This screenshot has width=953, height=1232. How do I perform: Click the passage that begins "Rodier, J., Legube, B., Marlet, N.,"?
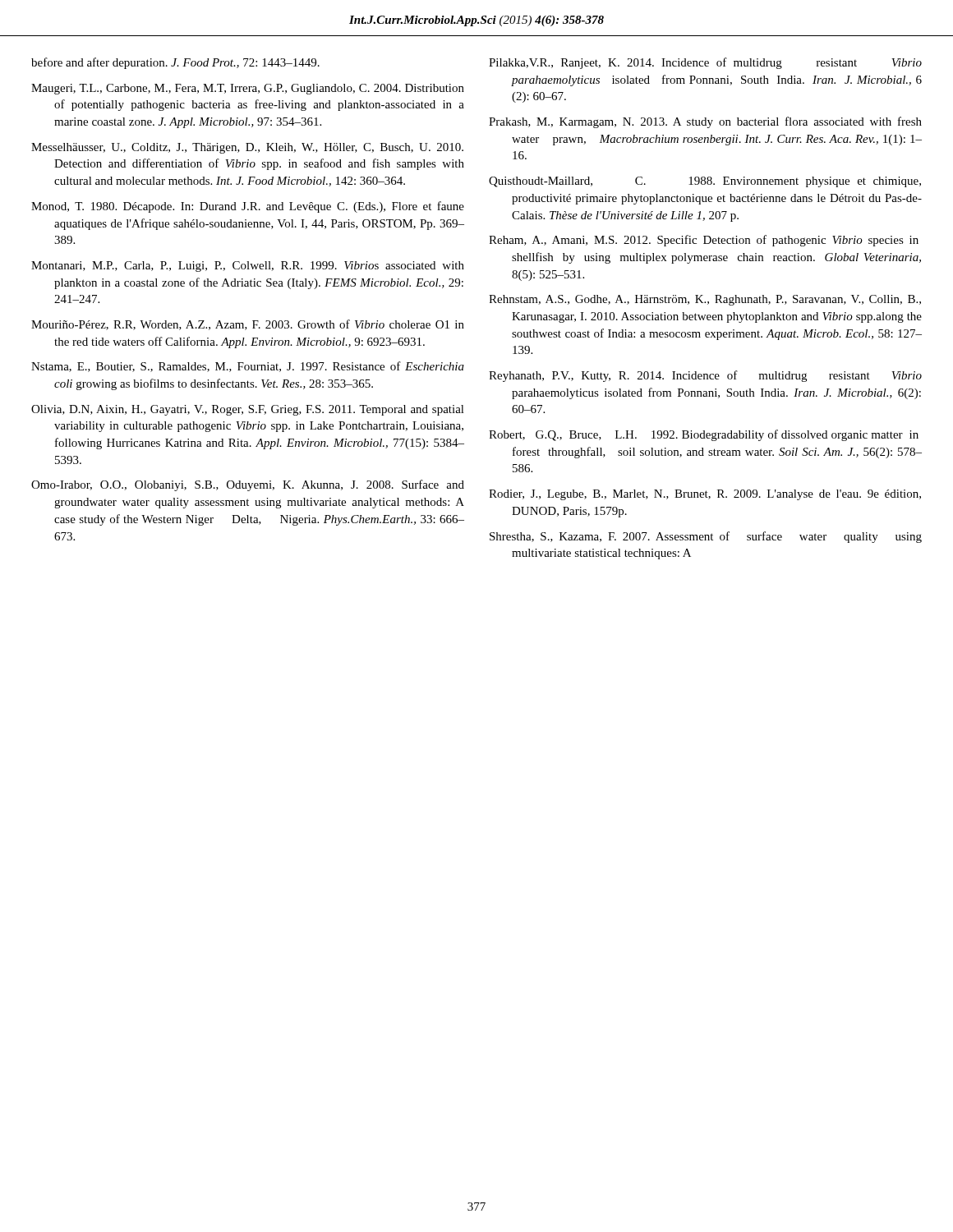point(705,503)
